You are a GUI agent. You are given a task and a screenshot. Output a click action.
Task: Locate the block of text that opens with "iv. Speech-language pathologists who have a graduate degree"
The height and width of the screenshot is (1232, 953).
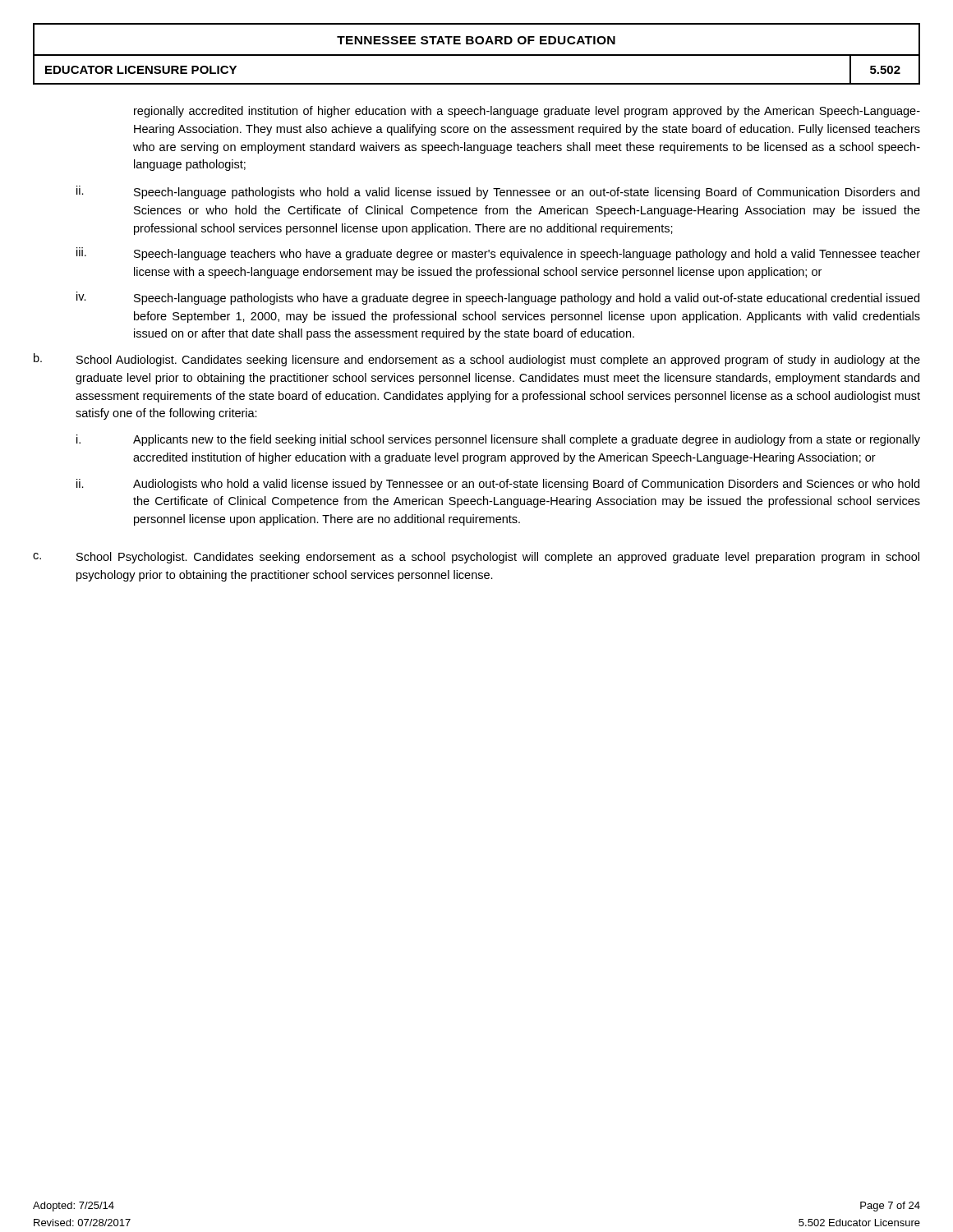(x=476, y=317)
